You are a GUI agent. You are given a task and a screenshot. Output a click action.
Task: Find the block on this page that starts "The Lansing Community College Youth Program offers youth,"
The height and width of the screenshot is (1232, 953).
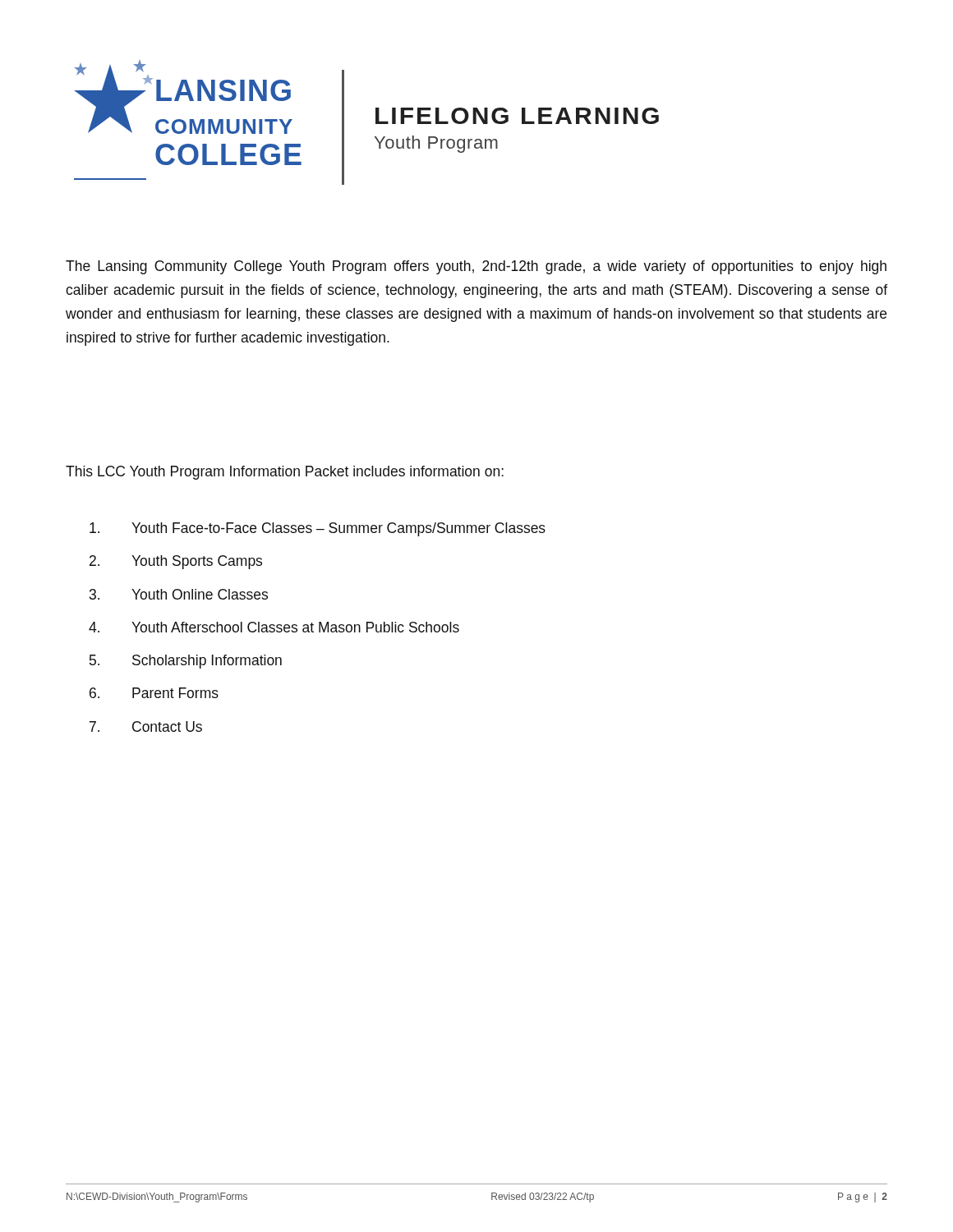(476, 302)
